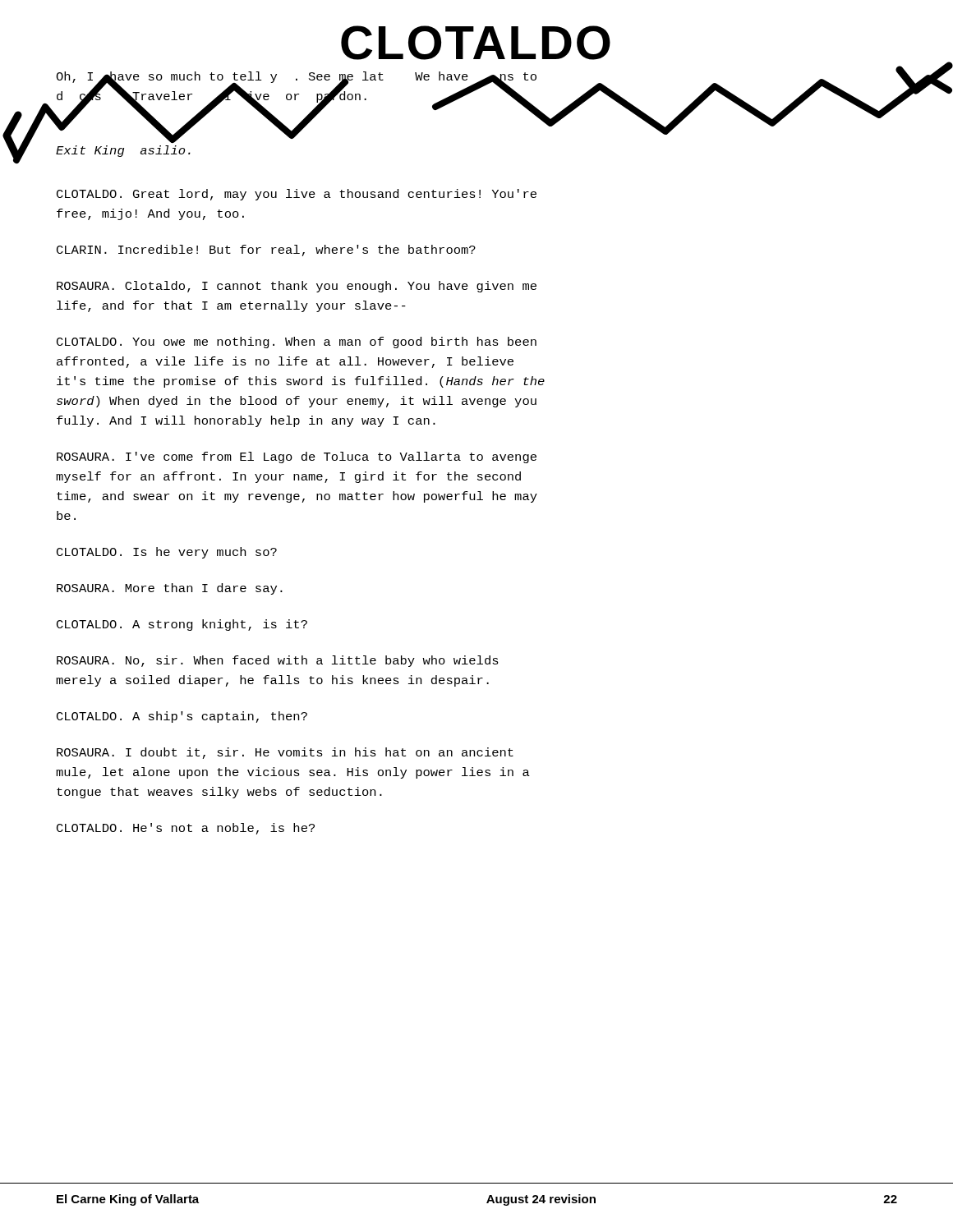Locate the text block with the text "Oh, I have so much to"
The width and height of the screenshot is (953, 1232).
coord(297,87)
